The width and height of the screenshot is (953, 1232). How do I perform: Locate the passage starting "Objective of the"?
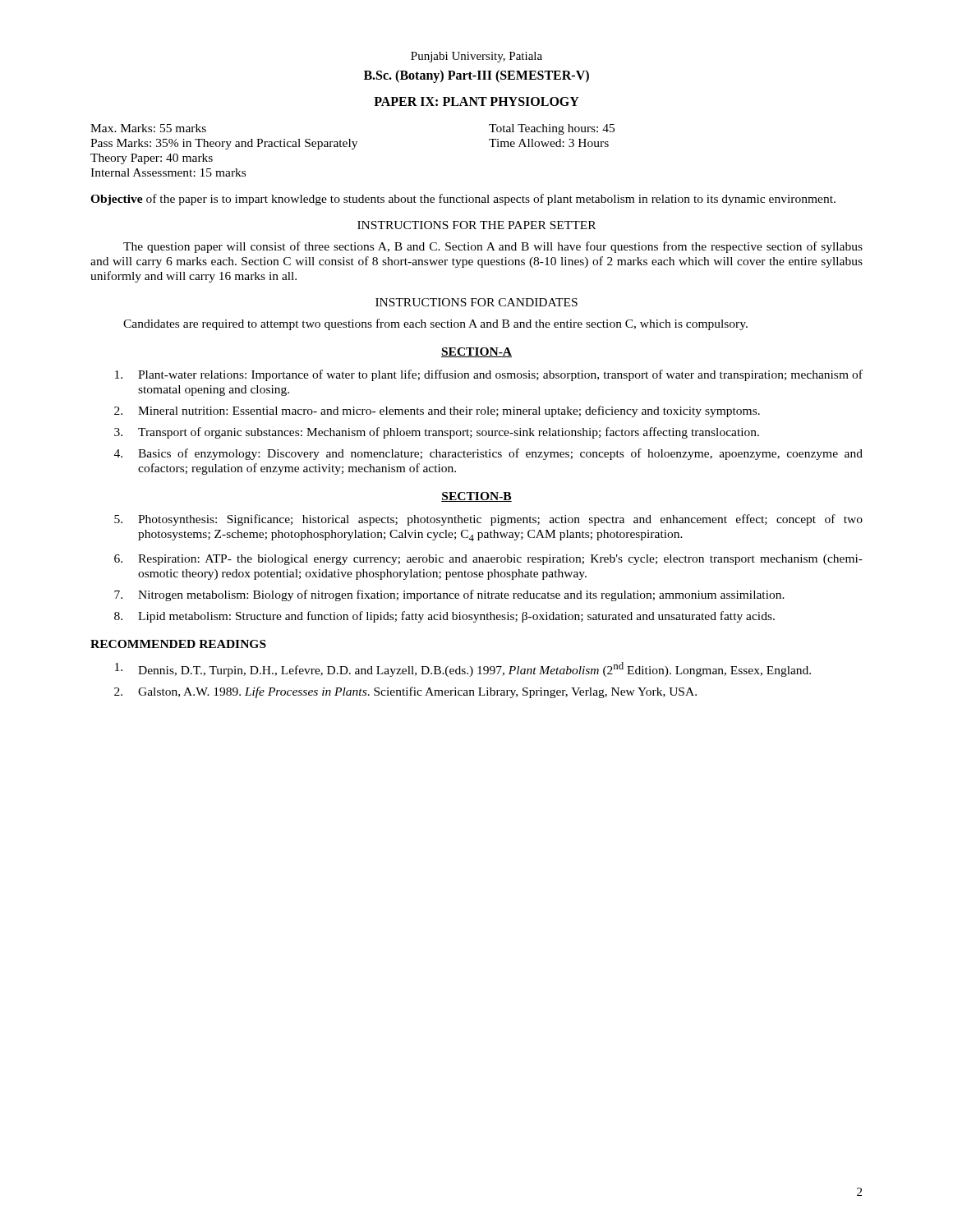point(463,198)
